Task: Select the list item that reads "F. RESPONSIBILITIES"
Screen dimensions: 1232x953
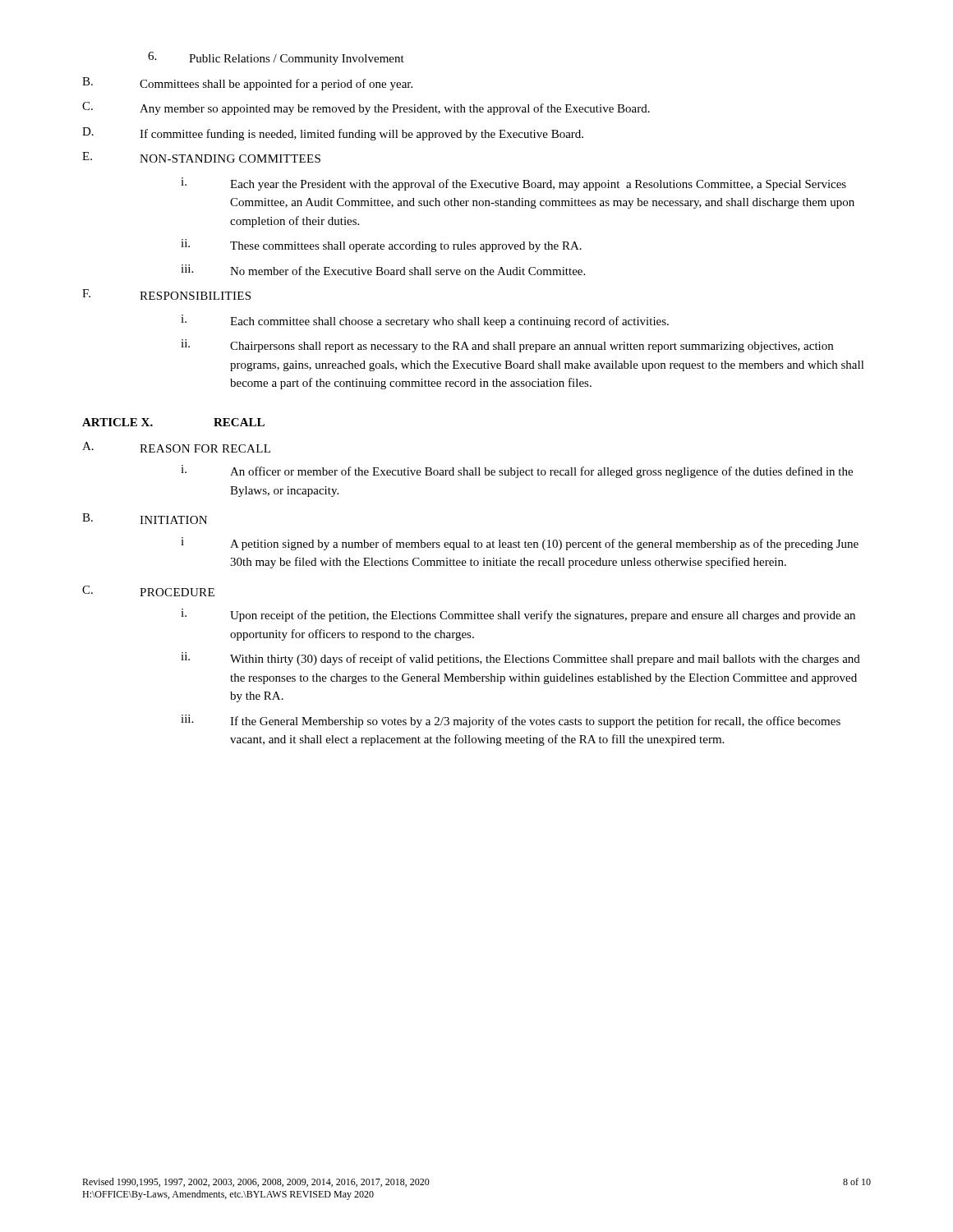Action: point(166,294)
